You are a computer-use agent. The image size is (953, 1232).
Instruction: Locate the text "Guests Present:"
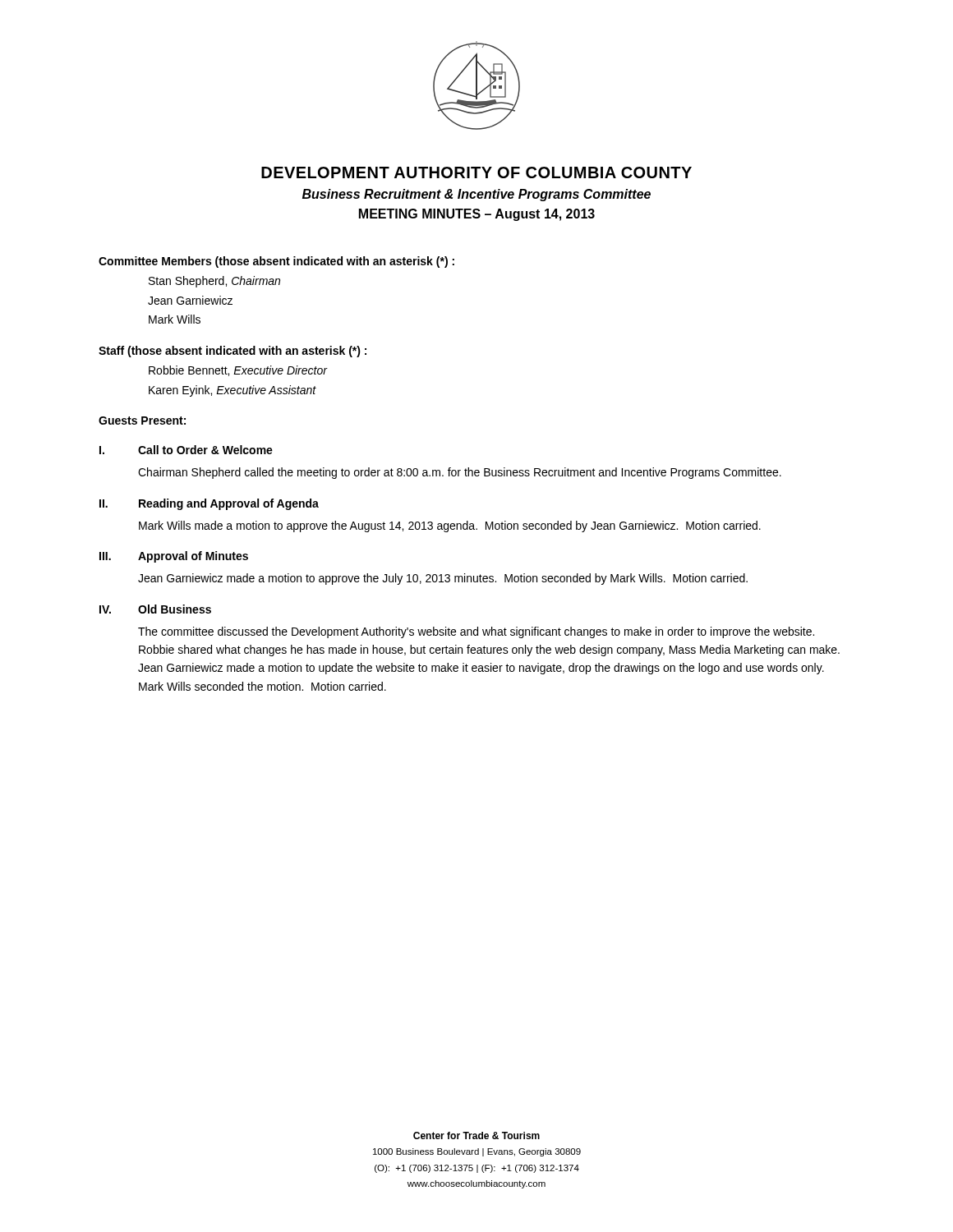coord(143,421)
